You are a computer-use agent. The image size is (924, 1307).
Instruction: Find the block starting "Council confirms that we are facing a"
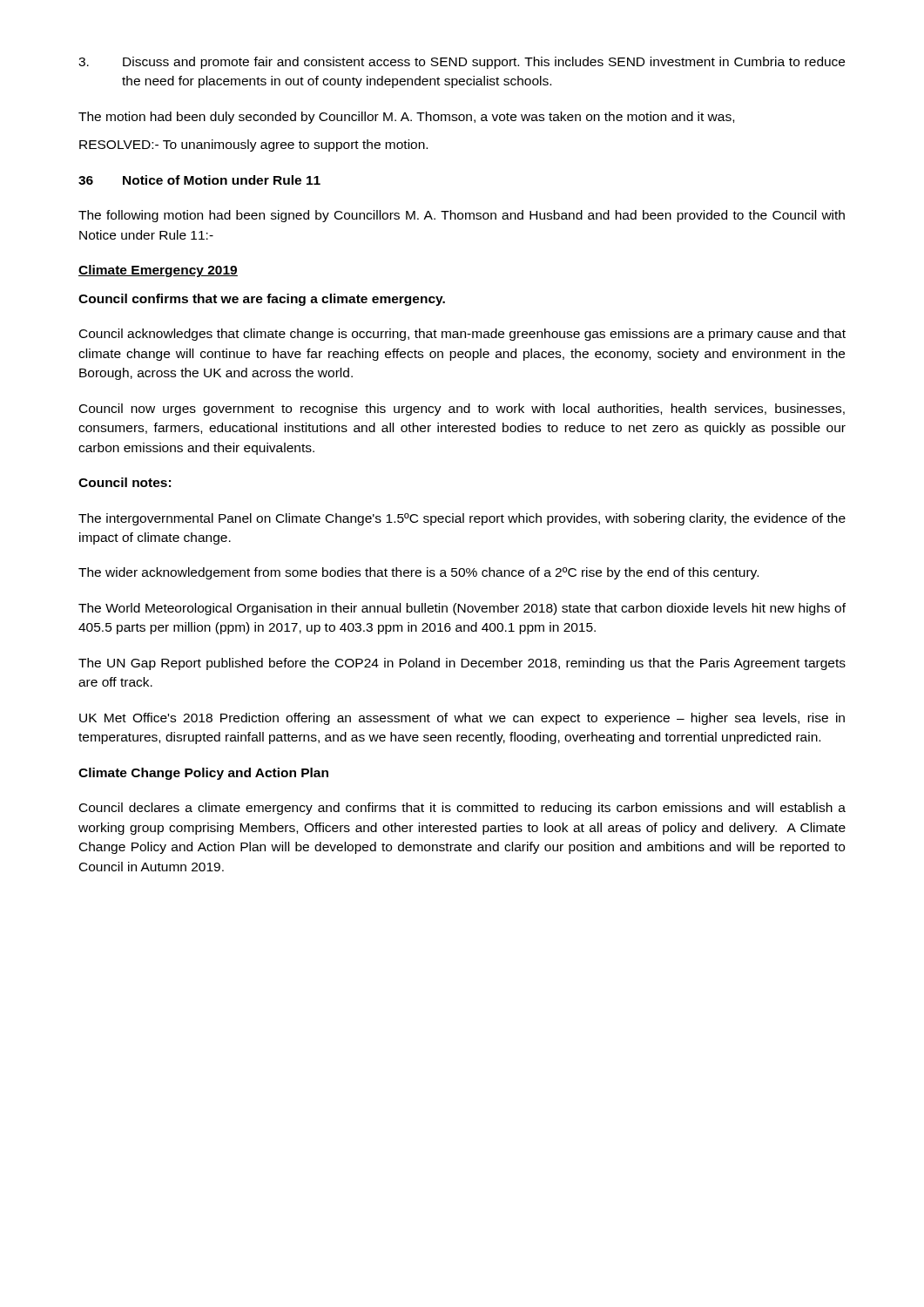tap(262, 298)
